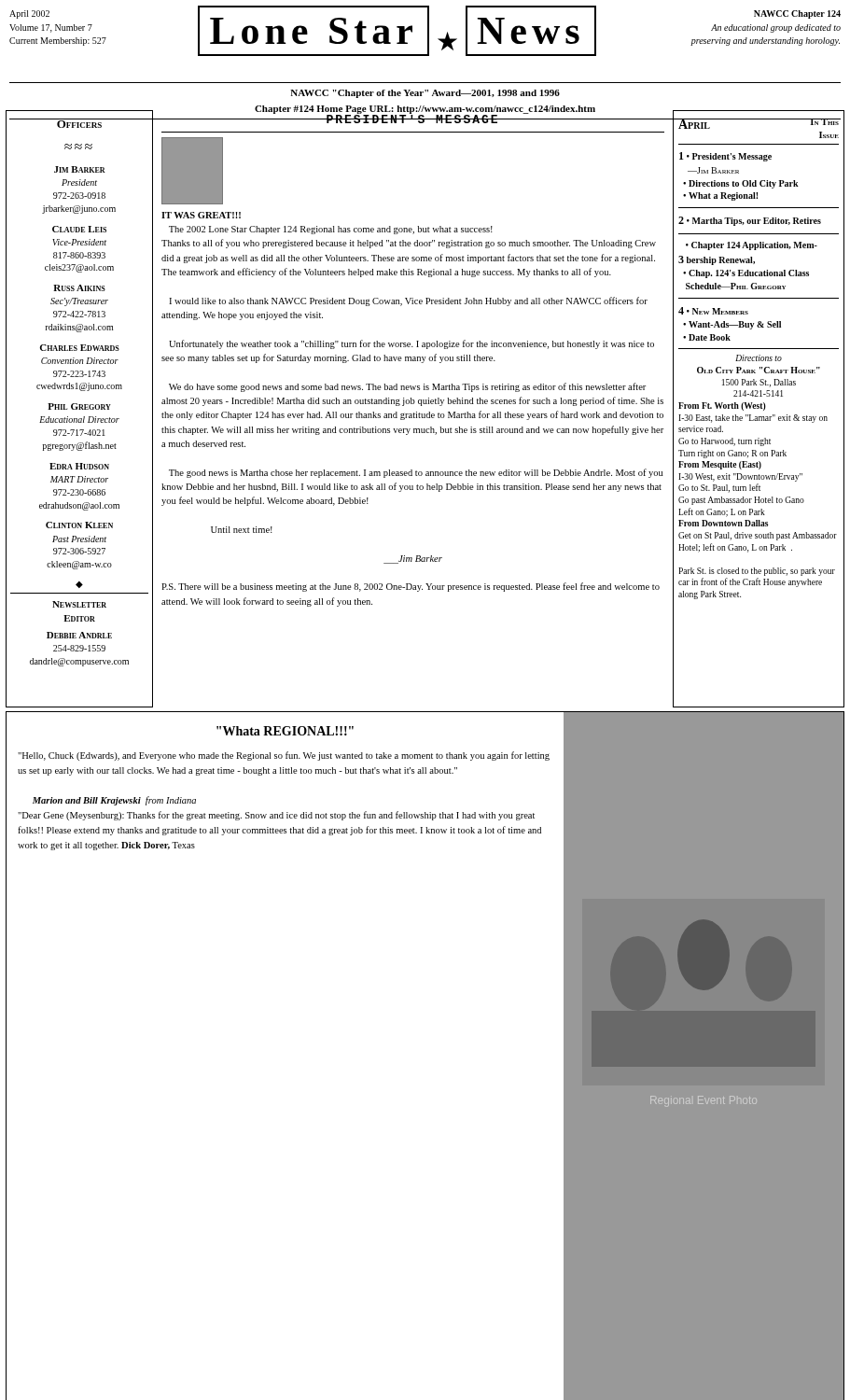
Task: Find the block on this page that starts "Officers ≈≈≈ Jim"
Action: click(x=79, y=392)
